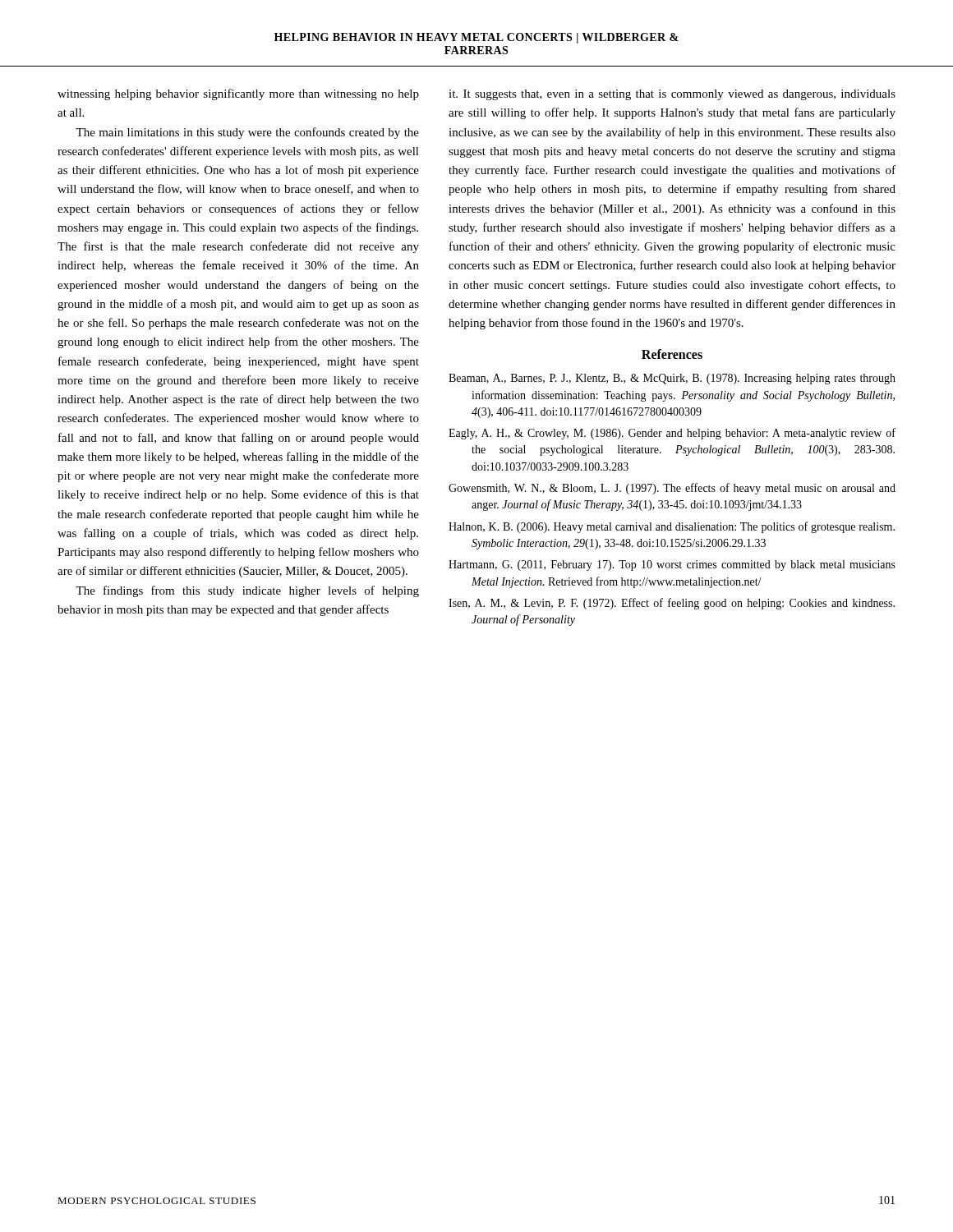Locate the element starting "Isen, A. M., & Levin, P. F."

click(x=672, y=611)
